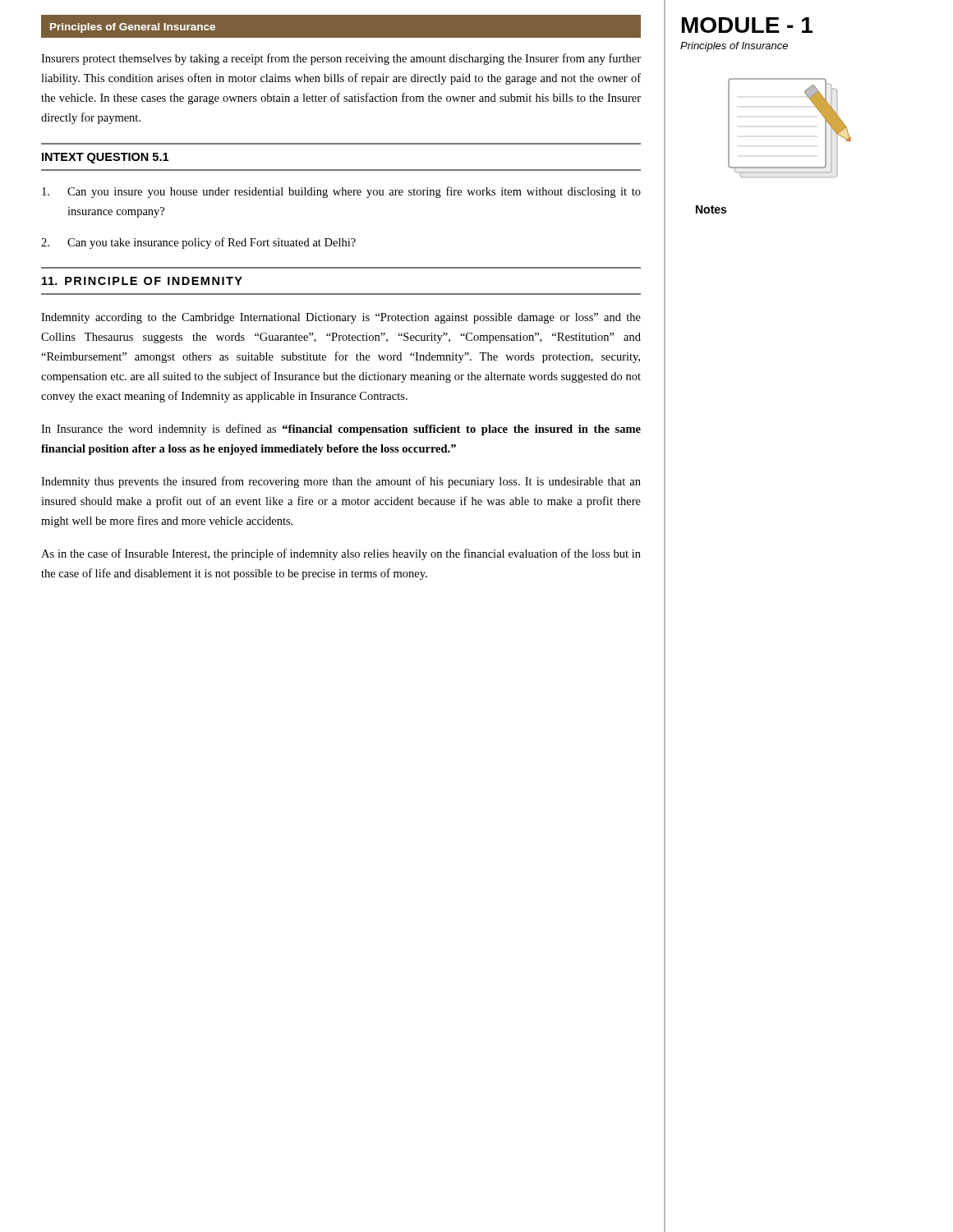Locate the text starting "In Insurance the word indemnity"

(341, 439)
